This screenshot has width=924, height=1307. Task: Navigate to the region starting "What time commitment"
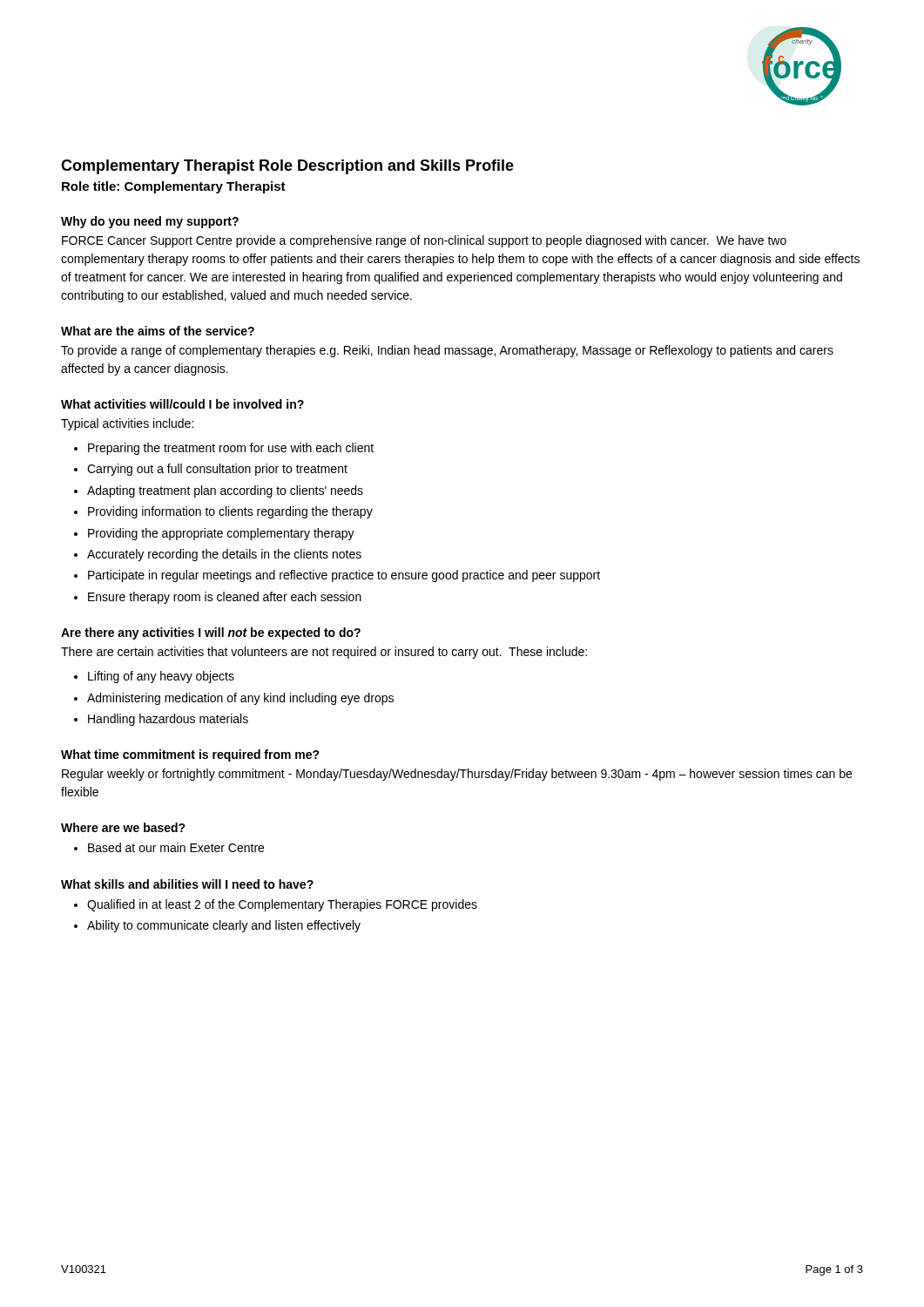tap(190, 755)
